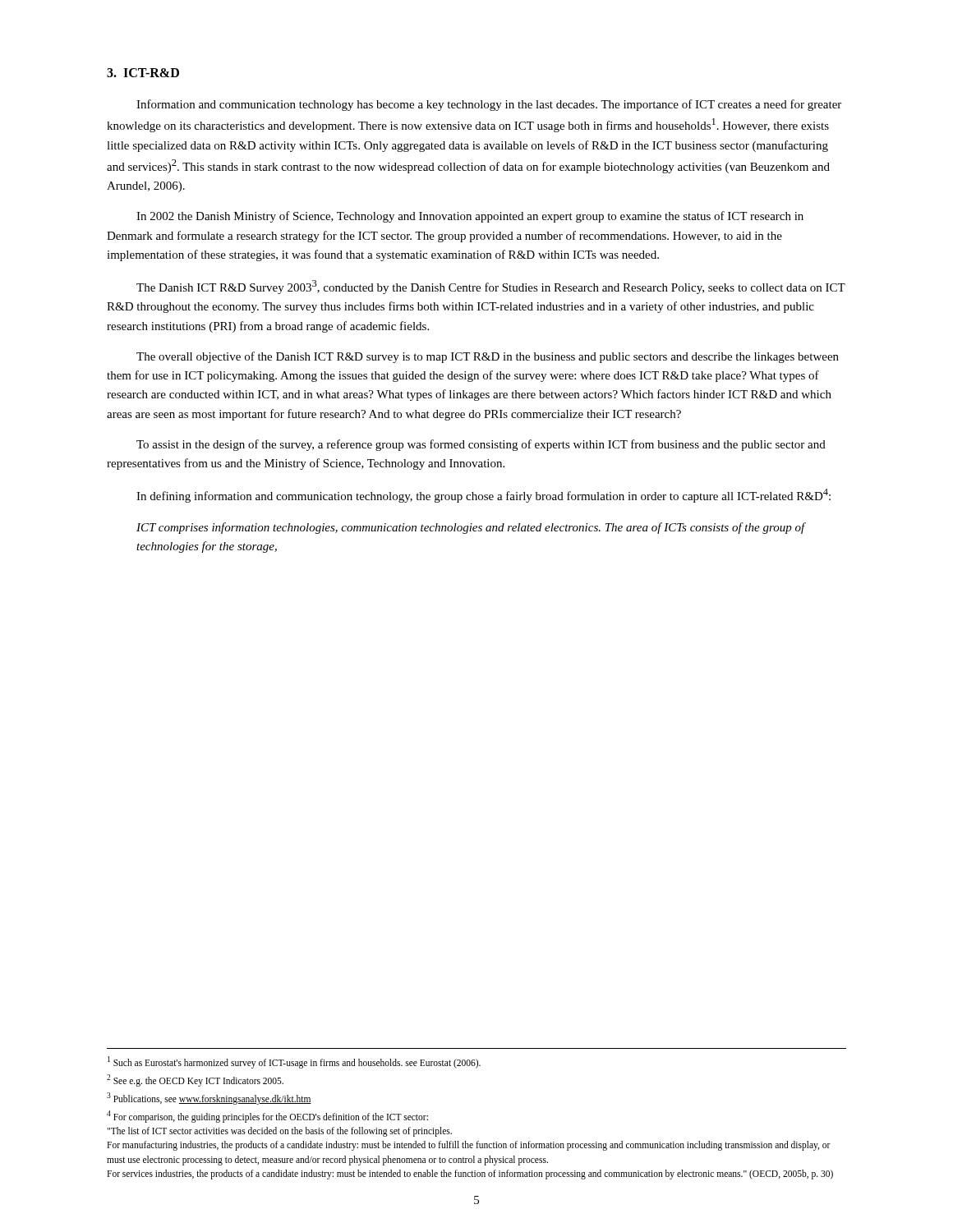Locate the text "3. ICT-R&D"
953x1232 pixels.
click(143, 73)
